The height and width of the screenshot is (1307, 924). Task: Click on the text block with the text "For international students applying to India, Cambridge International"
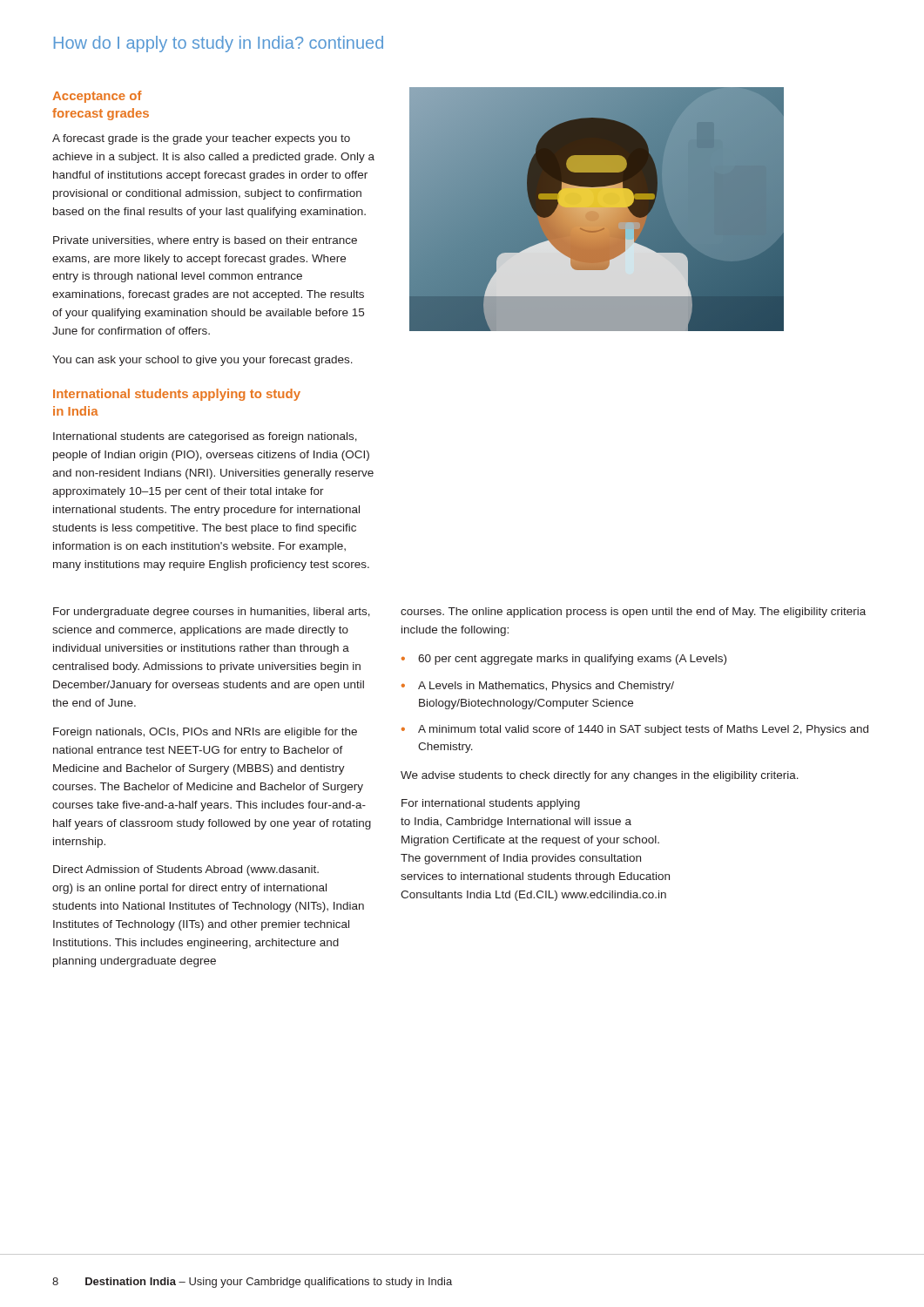[x=536, y=849]
